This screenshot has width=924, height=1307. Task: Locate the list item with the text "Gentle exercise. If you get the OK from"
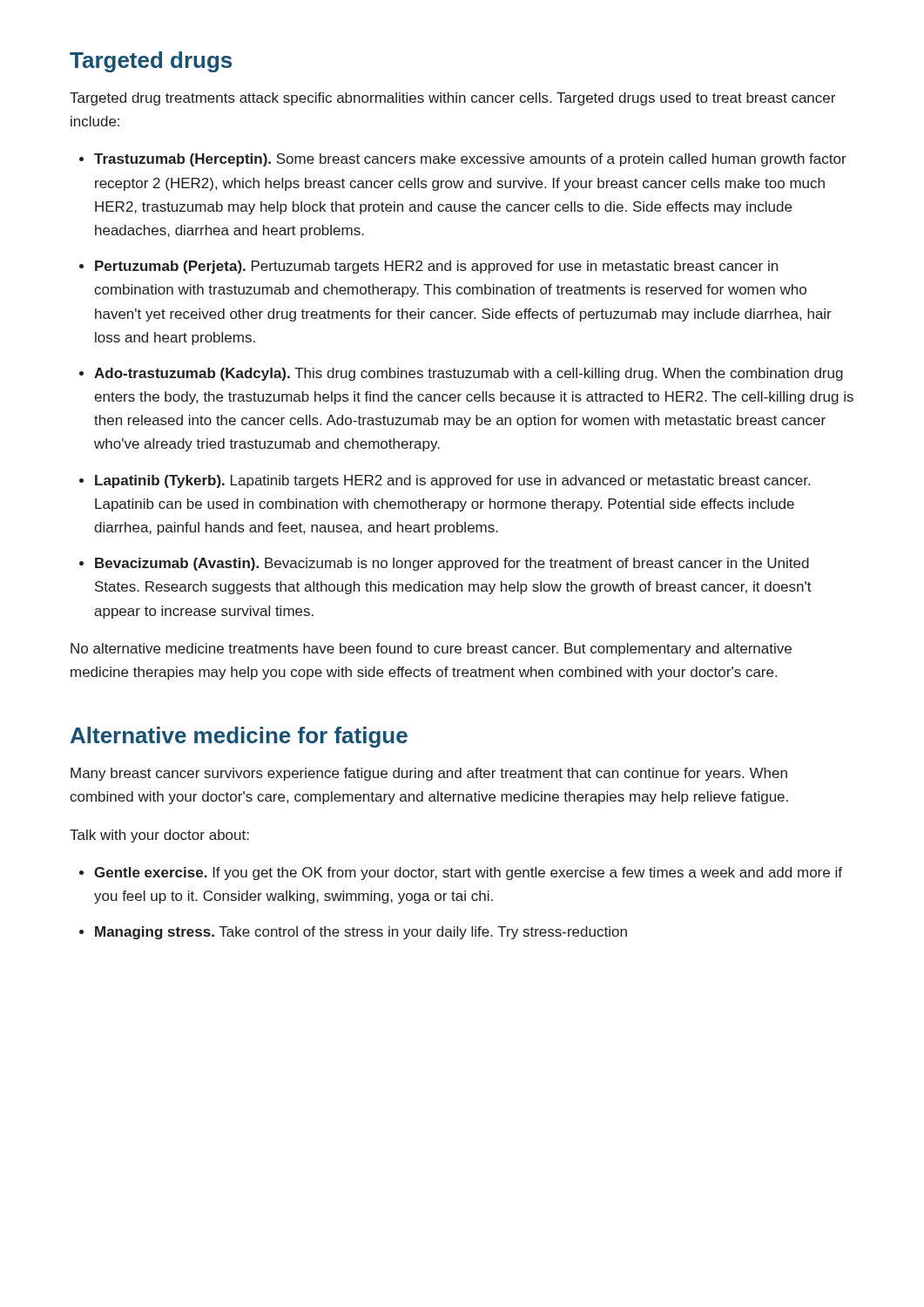[x=474, y=884]
